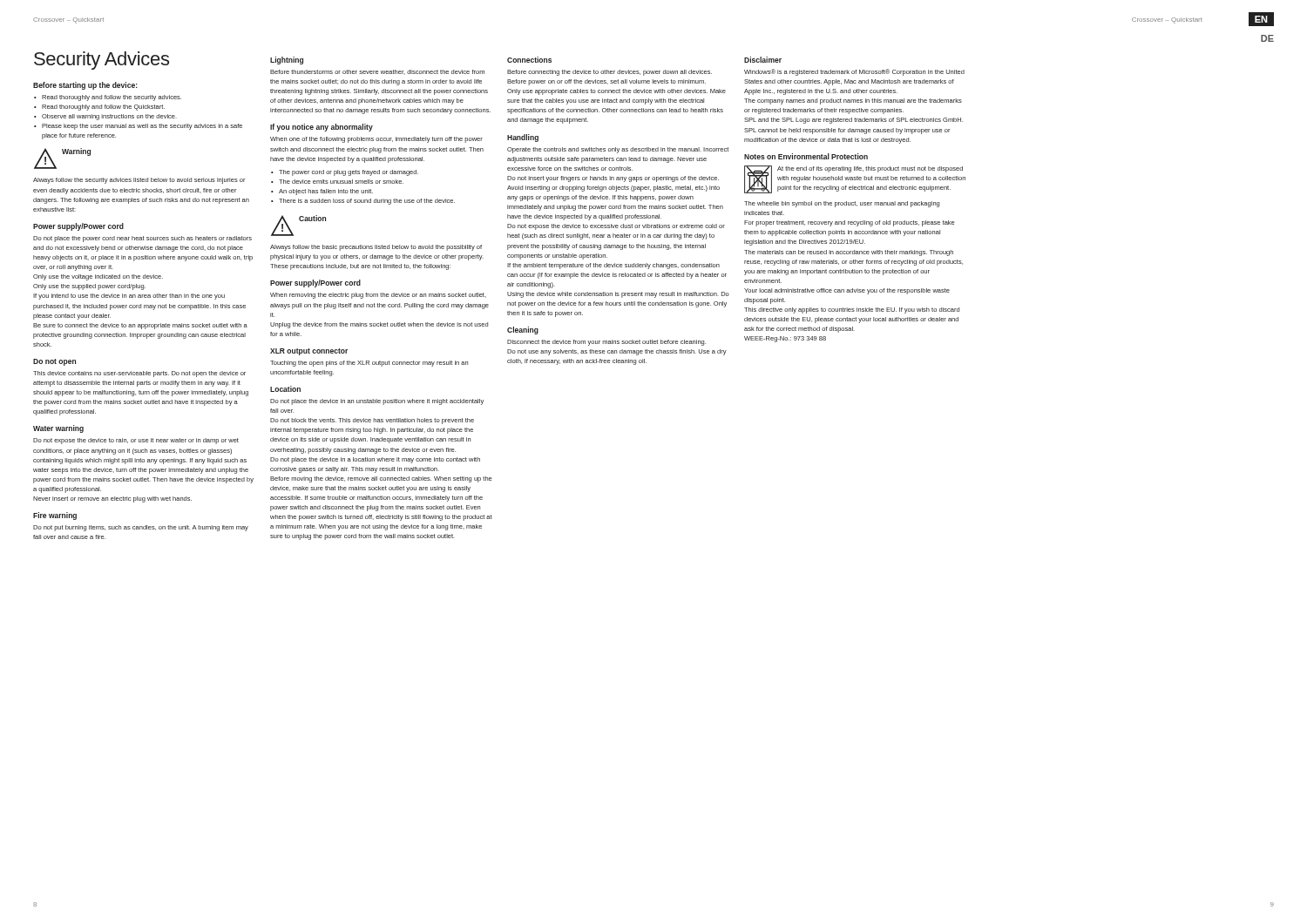Where is the passage that starts "Windows® is a registered trademark of"?
The height and width of the screenshot is (924, 1307).
tap(854, 106)
